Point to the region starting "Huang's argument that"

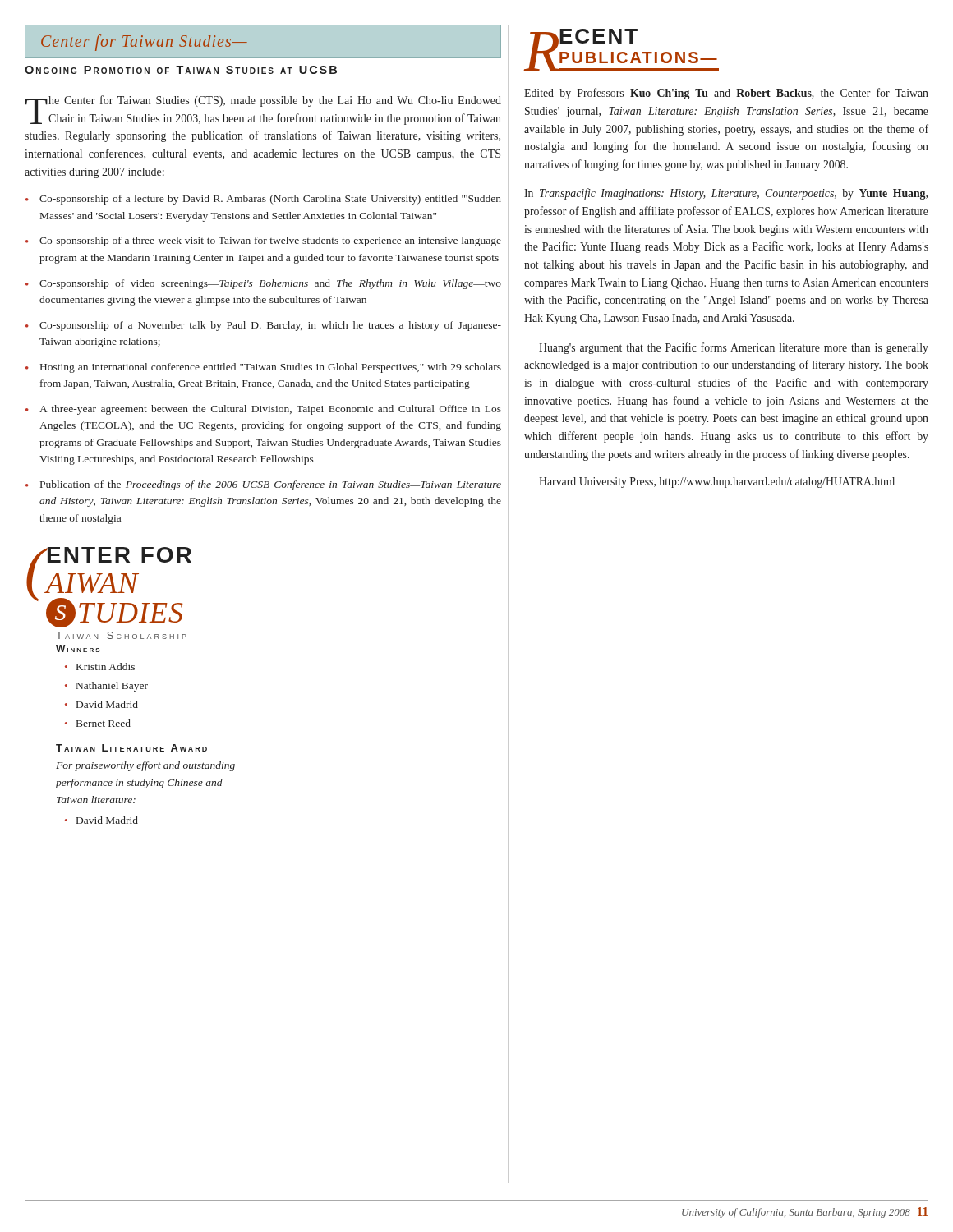pos(726,415)
